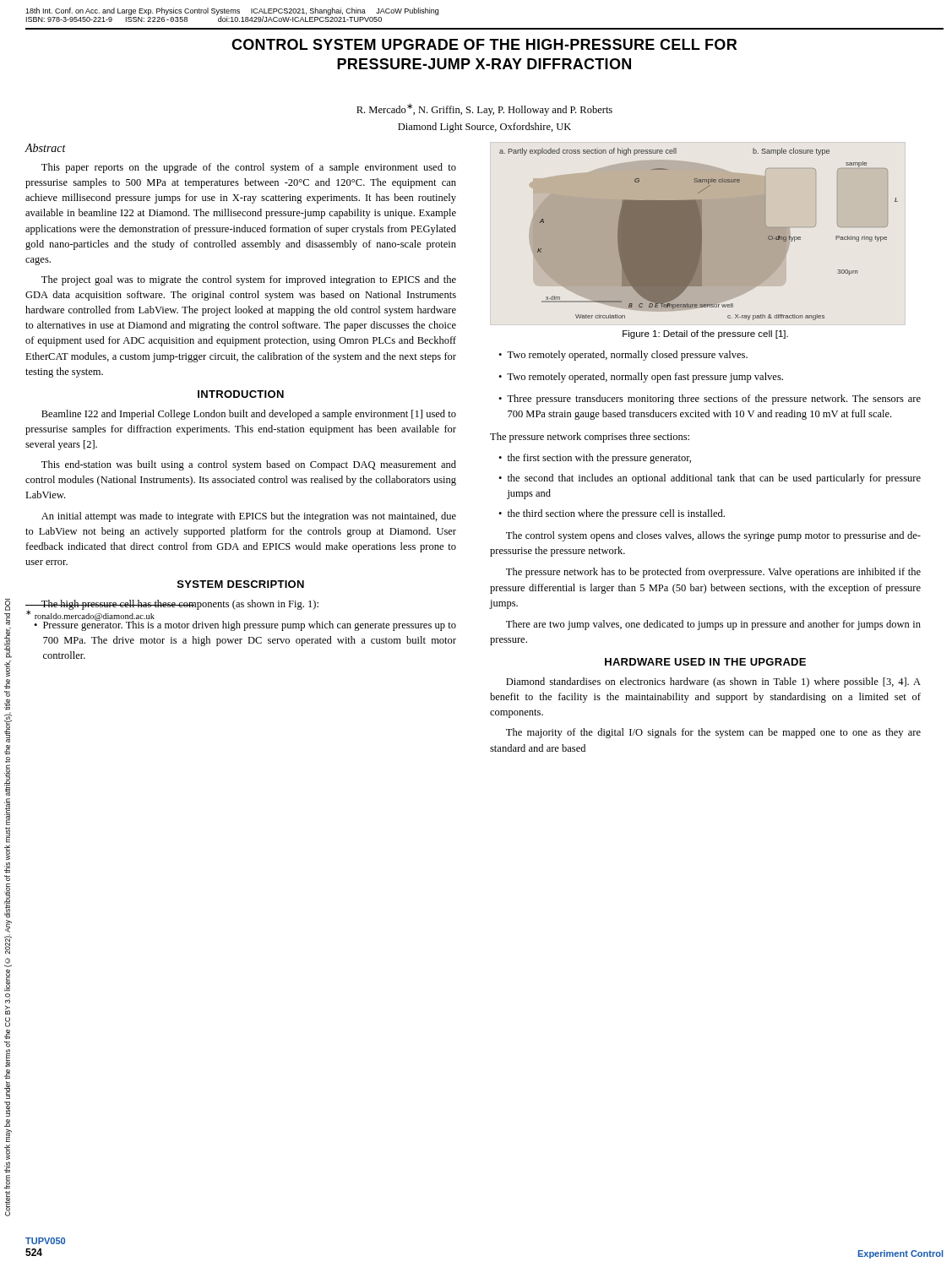Find the list item that says "• Pressure generator."
The image size is (952, 1267).
245,641
